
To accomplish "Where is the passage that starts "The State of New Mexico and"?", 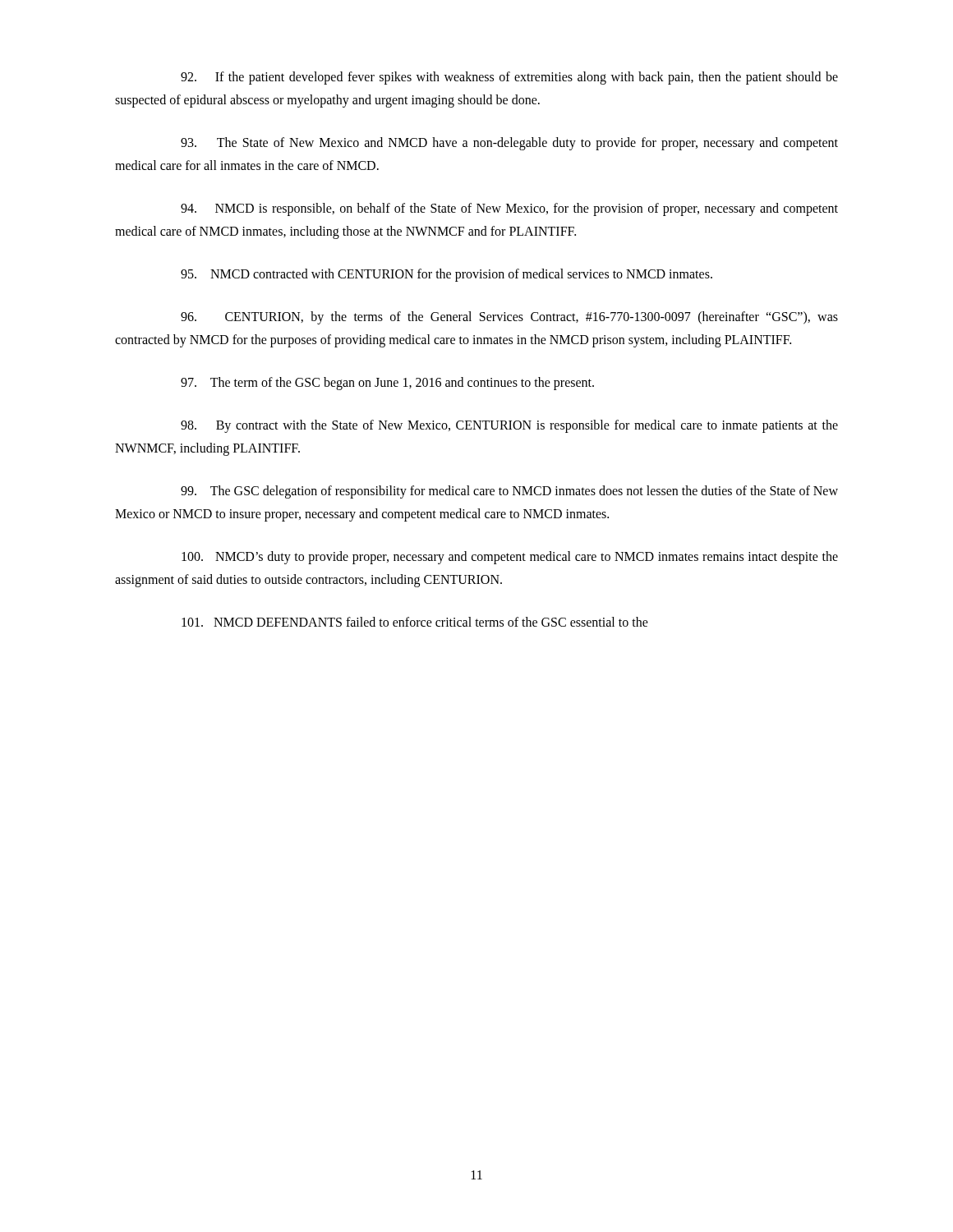I will point(476,154).
